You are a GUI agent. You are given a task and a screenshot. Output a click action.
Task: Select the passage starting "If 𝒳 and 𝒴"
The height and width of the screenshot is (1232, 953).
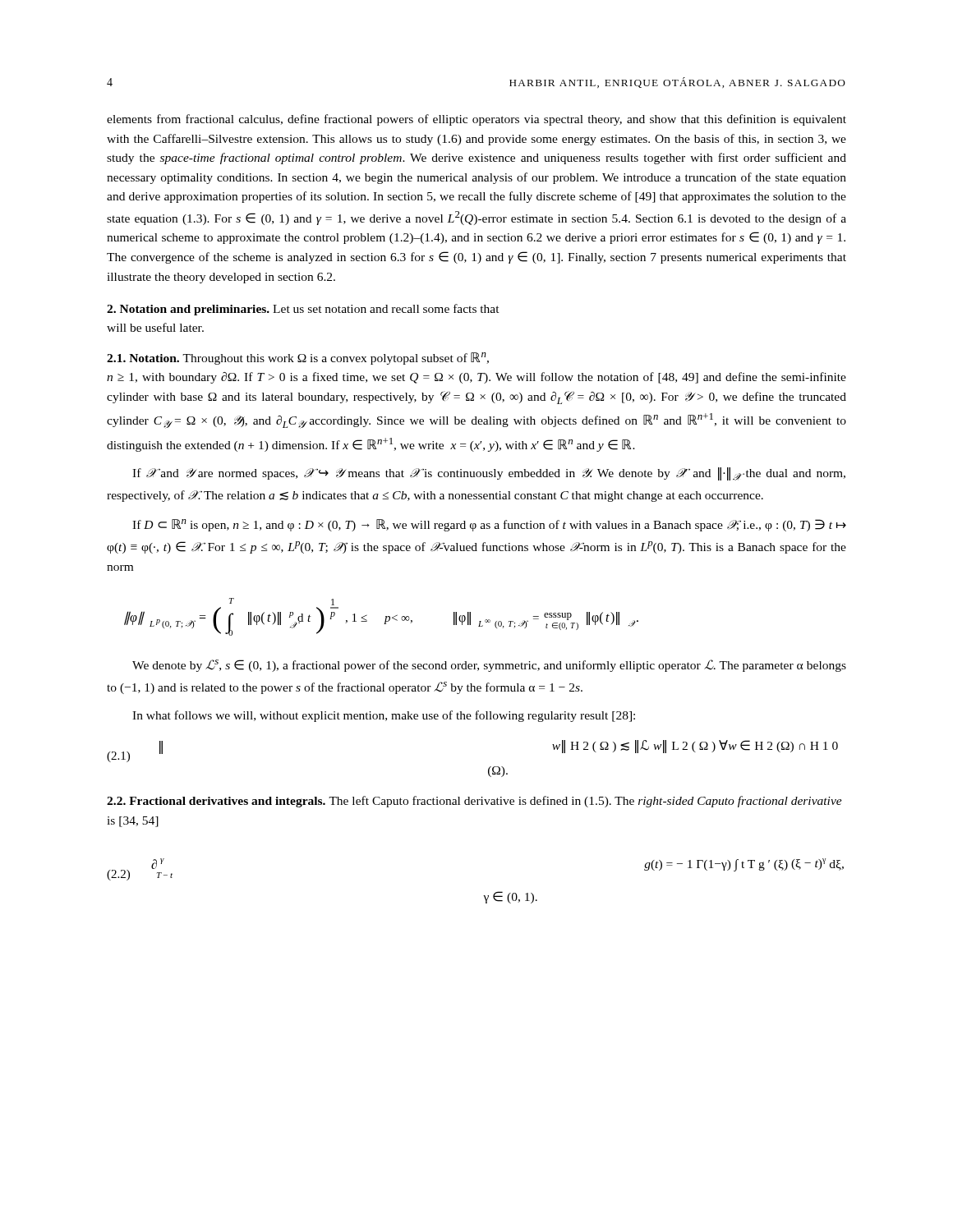[476, 484]
